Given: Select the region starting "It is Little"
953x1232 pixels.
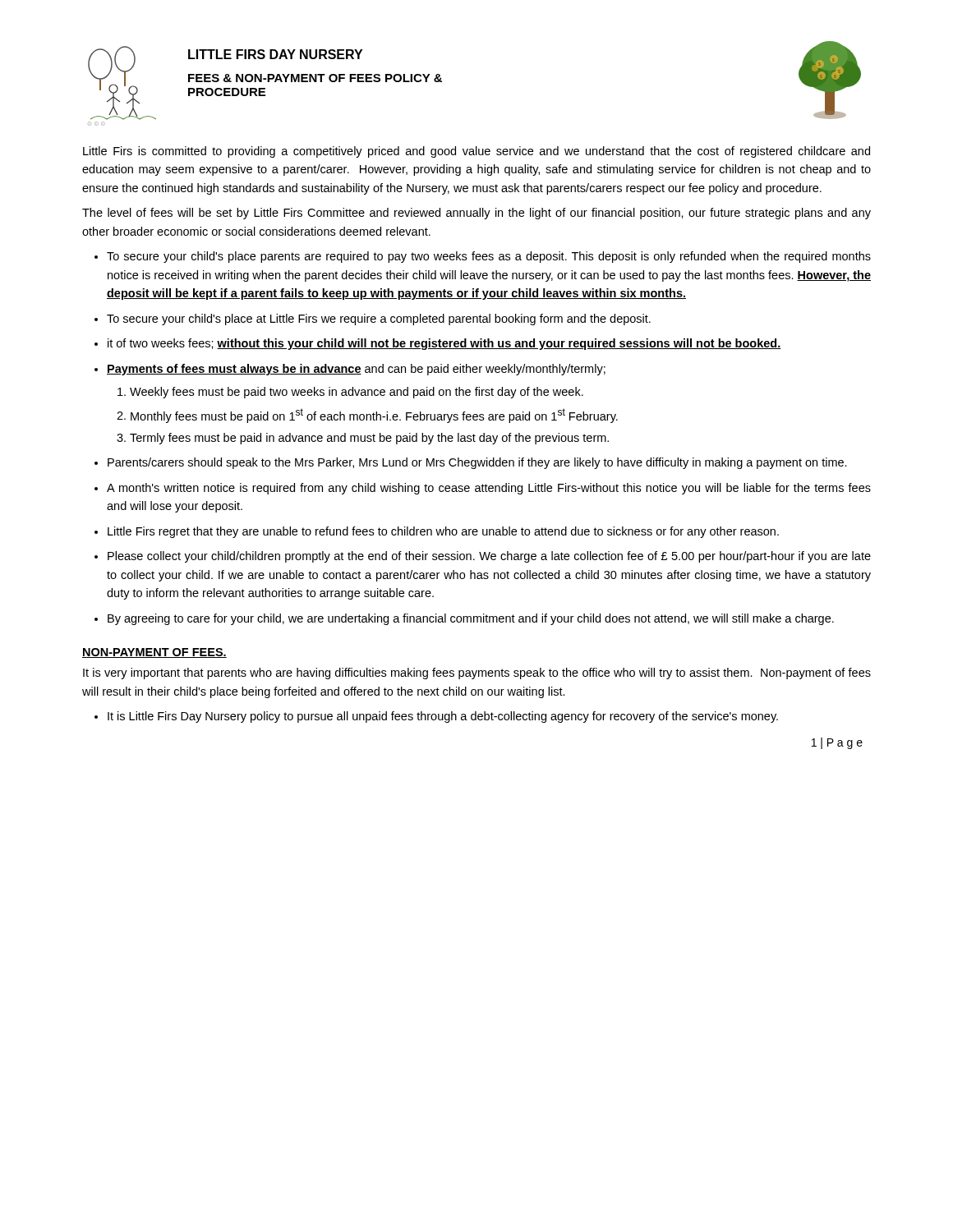Looking at the screenshot, I should (443, 716).
